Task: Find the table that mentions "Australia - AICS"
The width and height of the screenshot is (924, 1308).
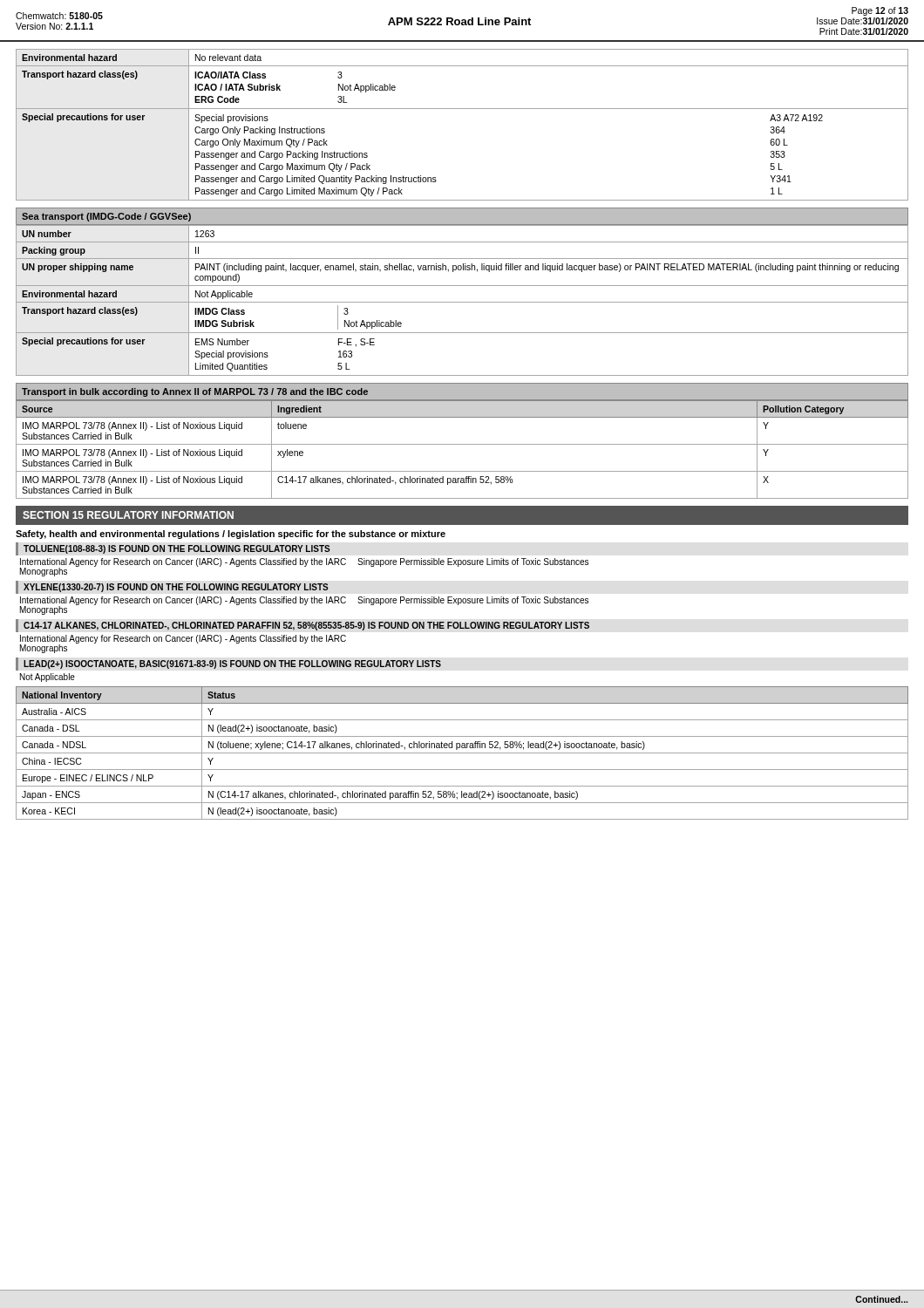Action: (x=462, y=753)
